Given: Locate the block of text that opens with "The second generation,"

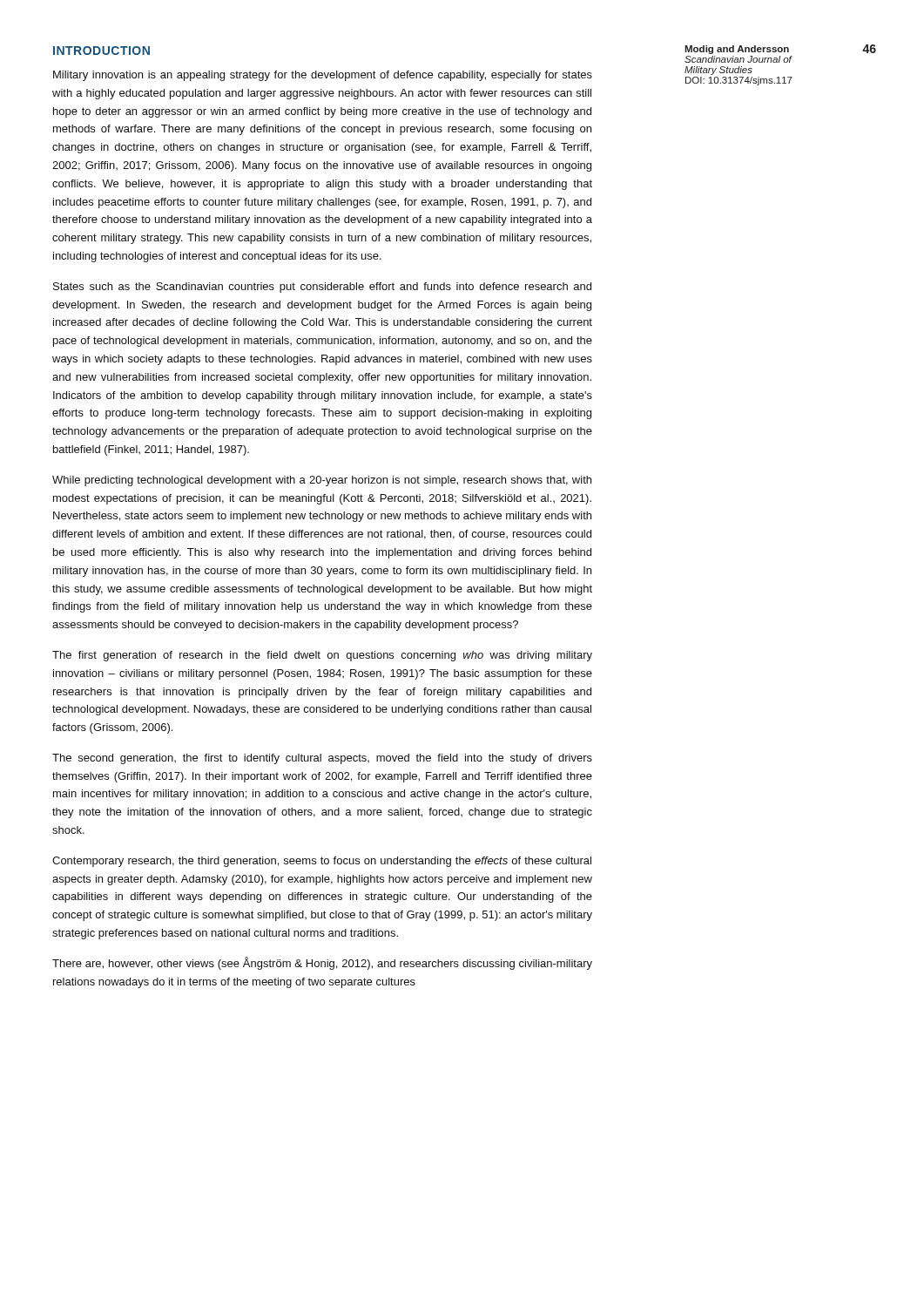Looking at the screenshot, I should [x=322, y=794].
